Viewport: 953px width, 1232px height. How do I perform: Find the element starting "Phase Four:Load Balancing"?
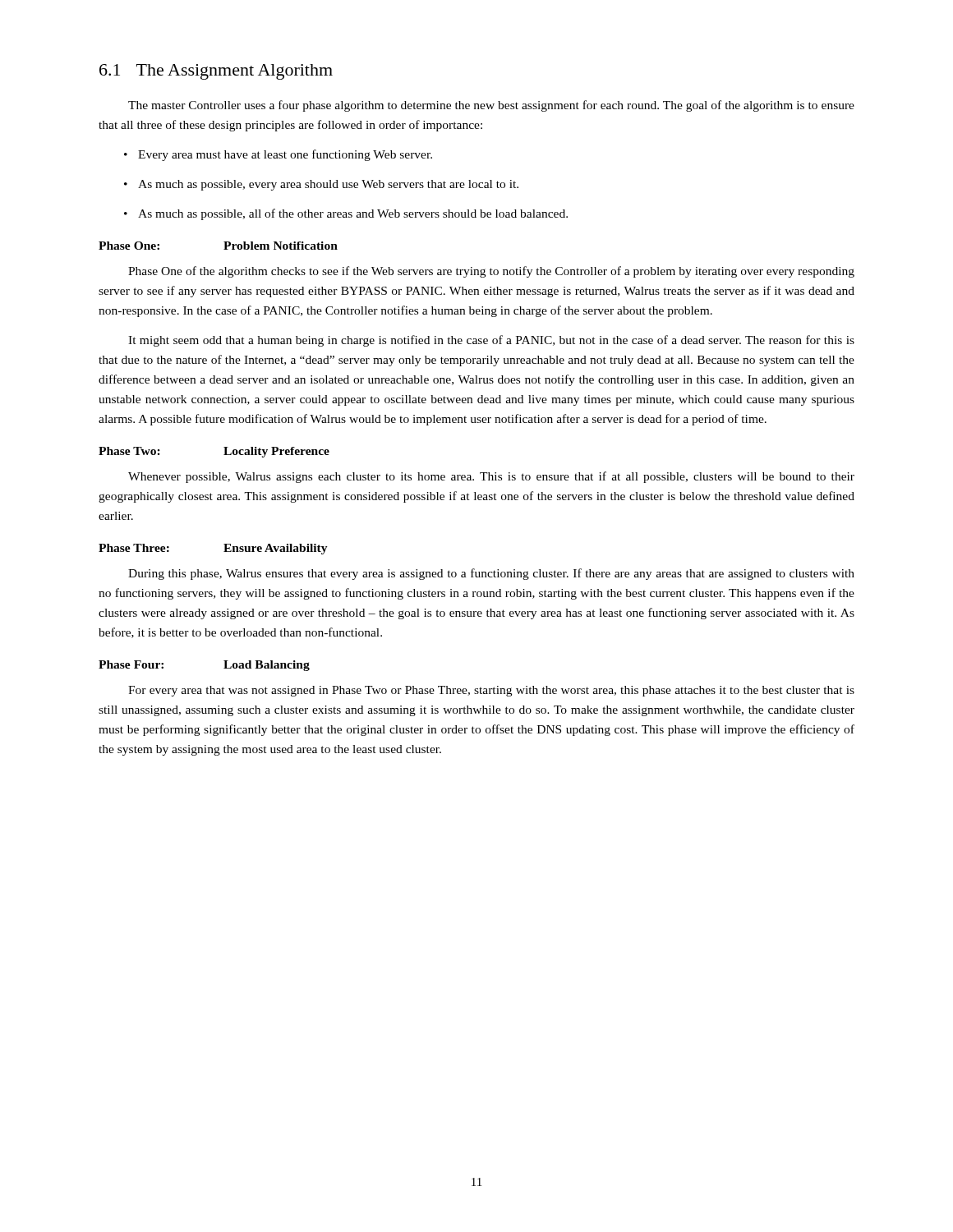click(139, 666)
